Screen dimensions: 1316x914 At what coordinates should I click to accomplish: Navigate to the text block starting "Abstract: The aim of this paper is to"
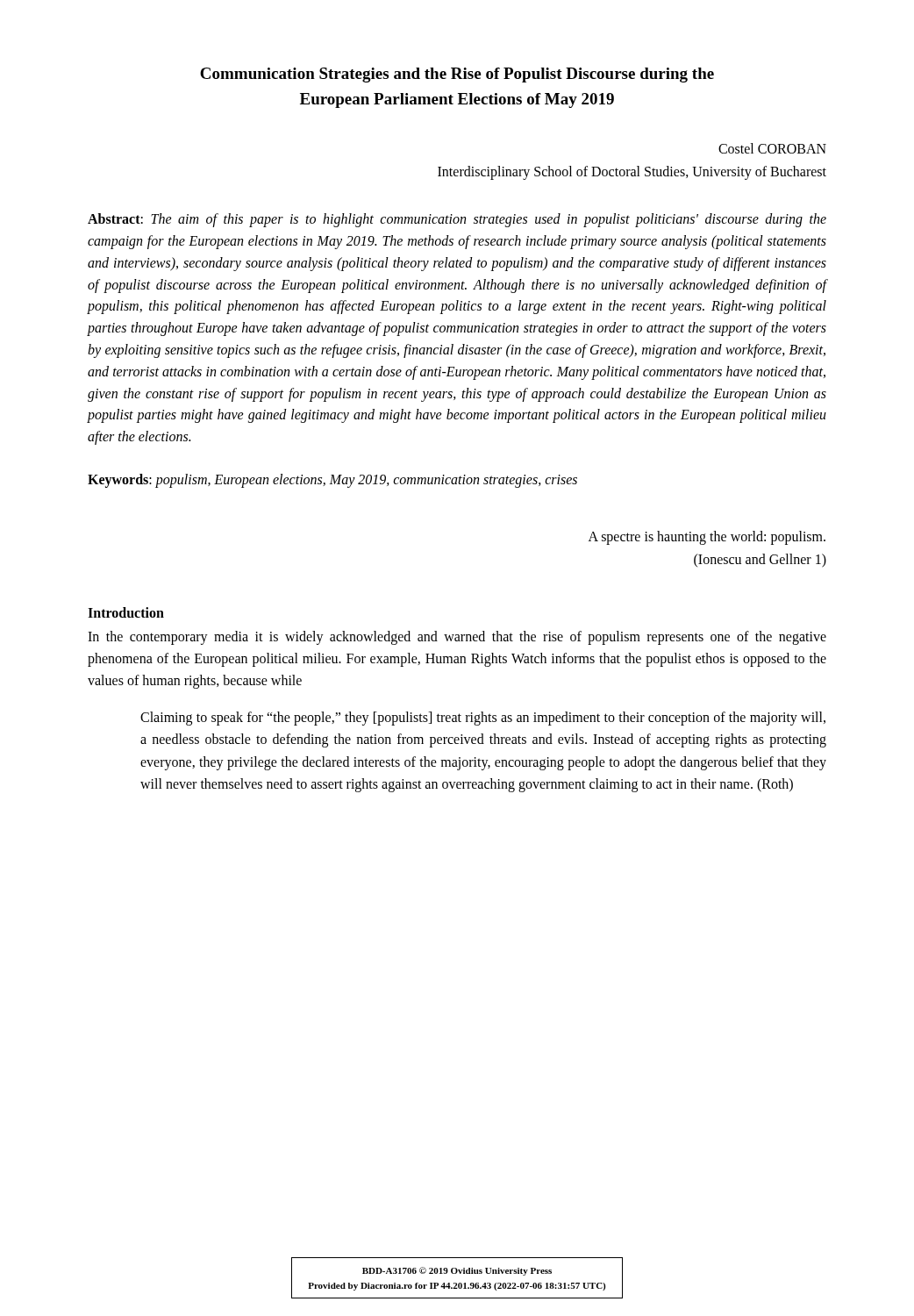457,328
